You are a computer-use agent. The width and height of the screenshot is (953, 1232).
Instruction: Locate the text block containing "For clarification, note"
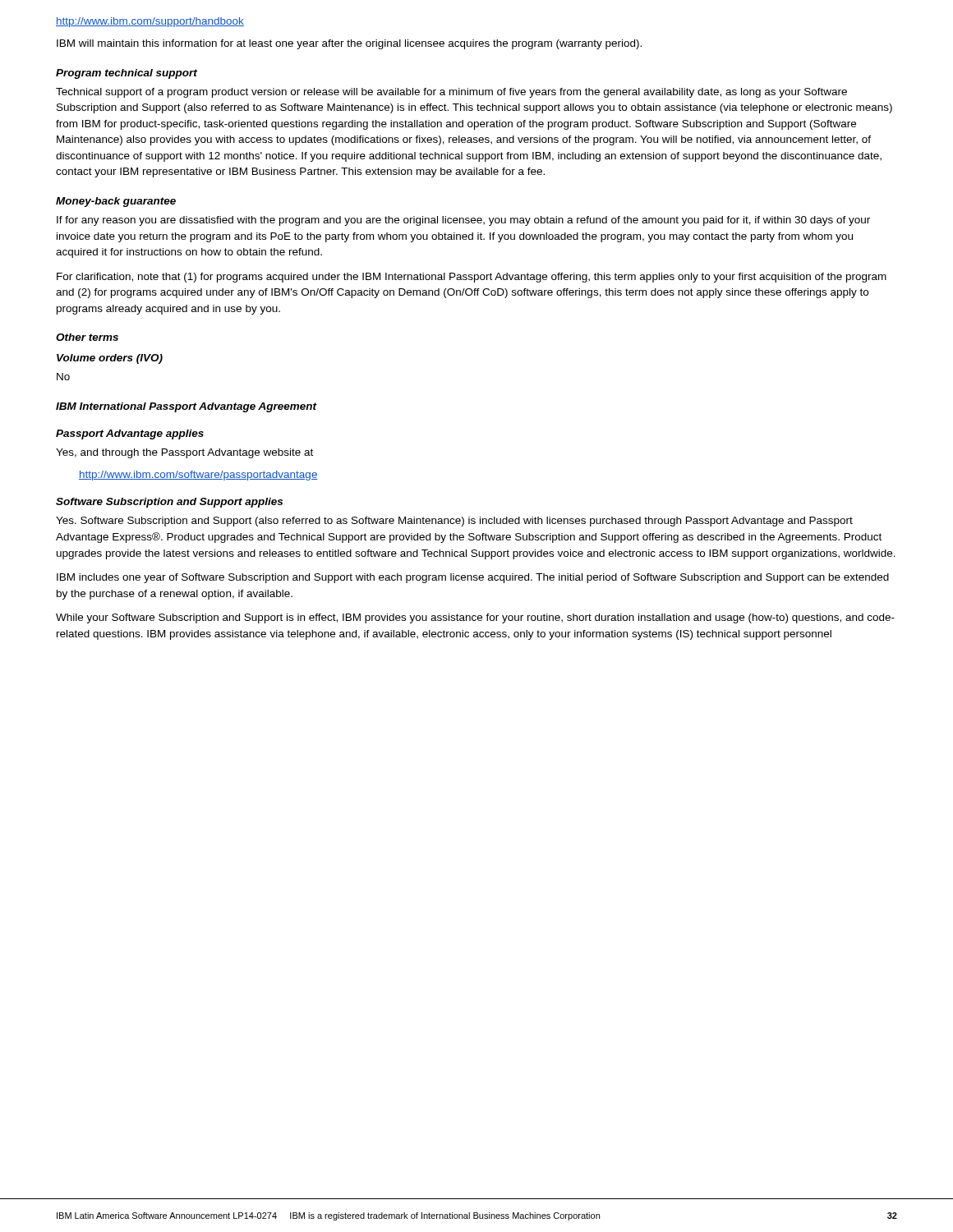click(476, 292)
